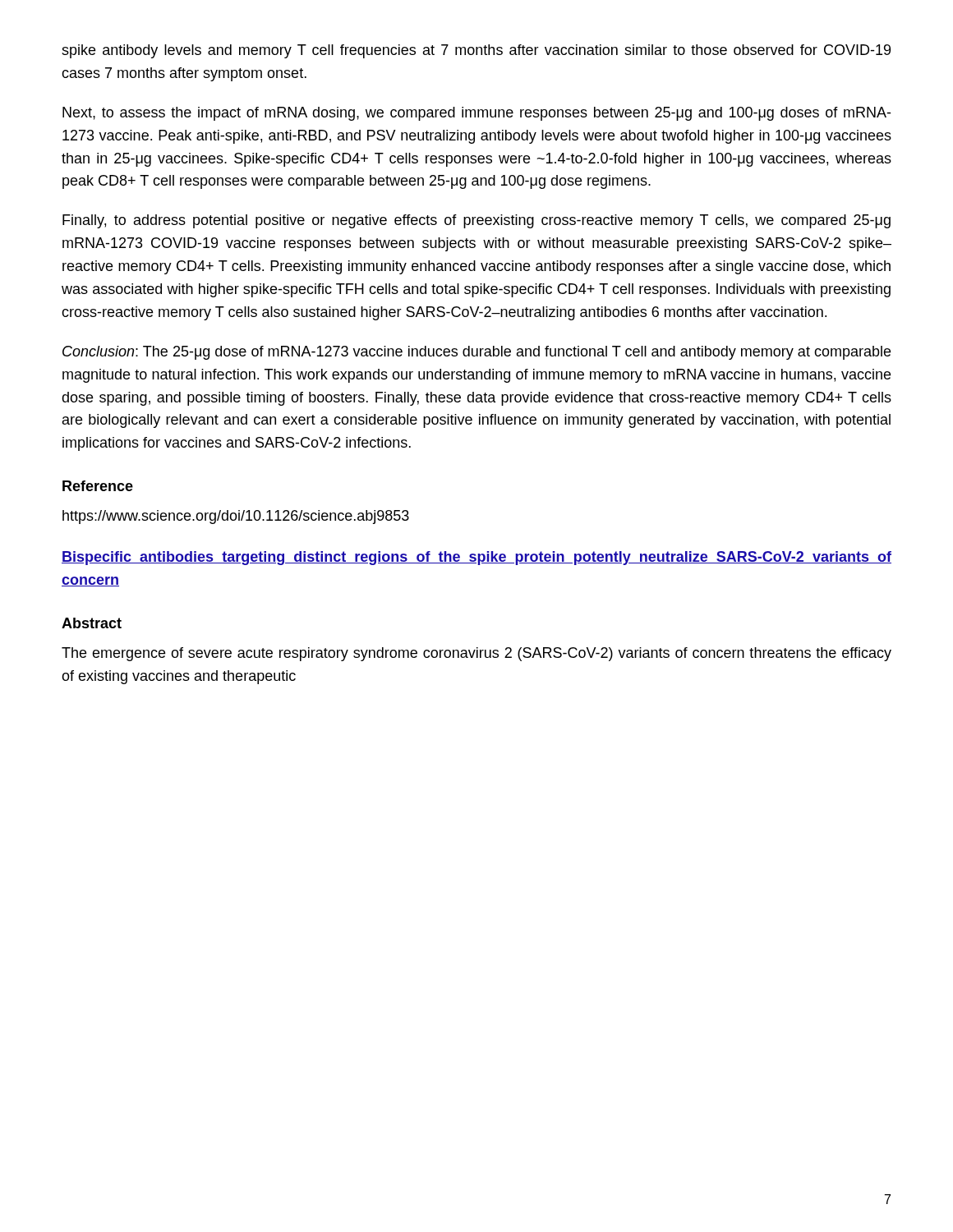
Task: Locate the text block that reads "Finally, to address potential"
Action: (x=476, y=266)
